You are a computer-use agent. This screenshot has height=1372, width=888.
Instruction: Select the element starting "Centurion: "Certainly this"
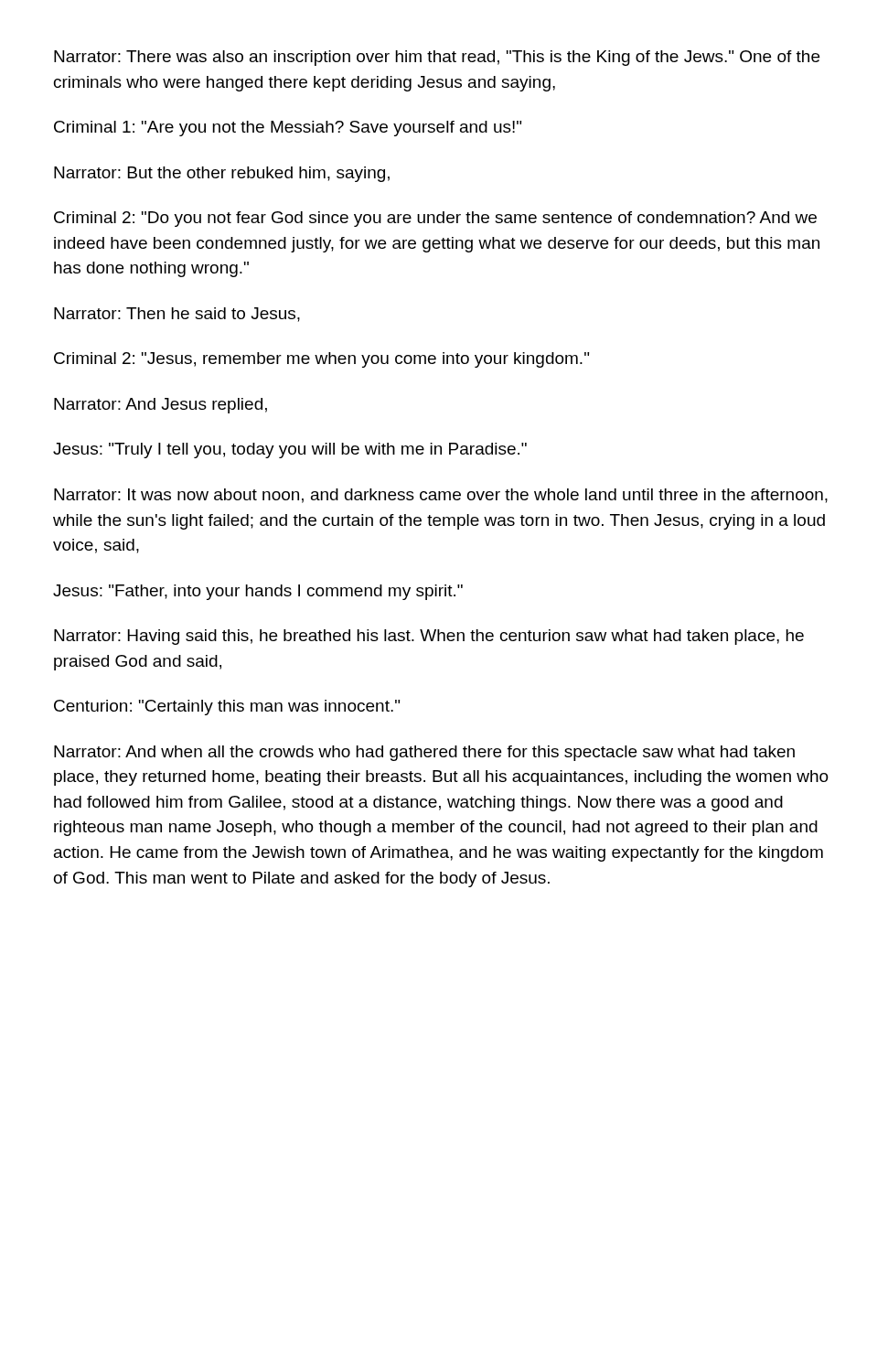227,706
